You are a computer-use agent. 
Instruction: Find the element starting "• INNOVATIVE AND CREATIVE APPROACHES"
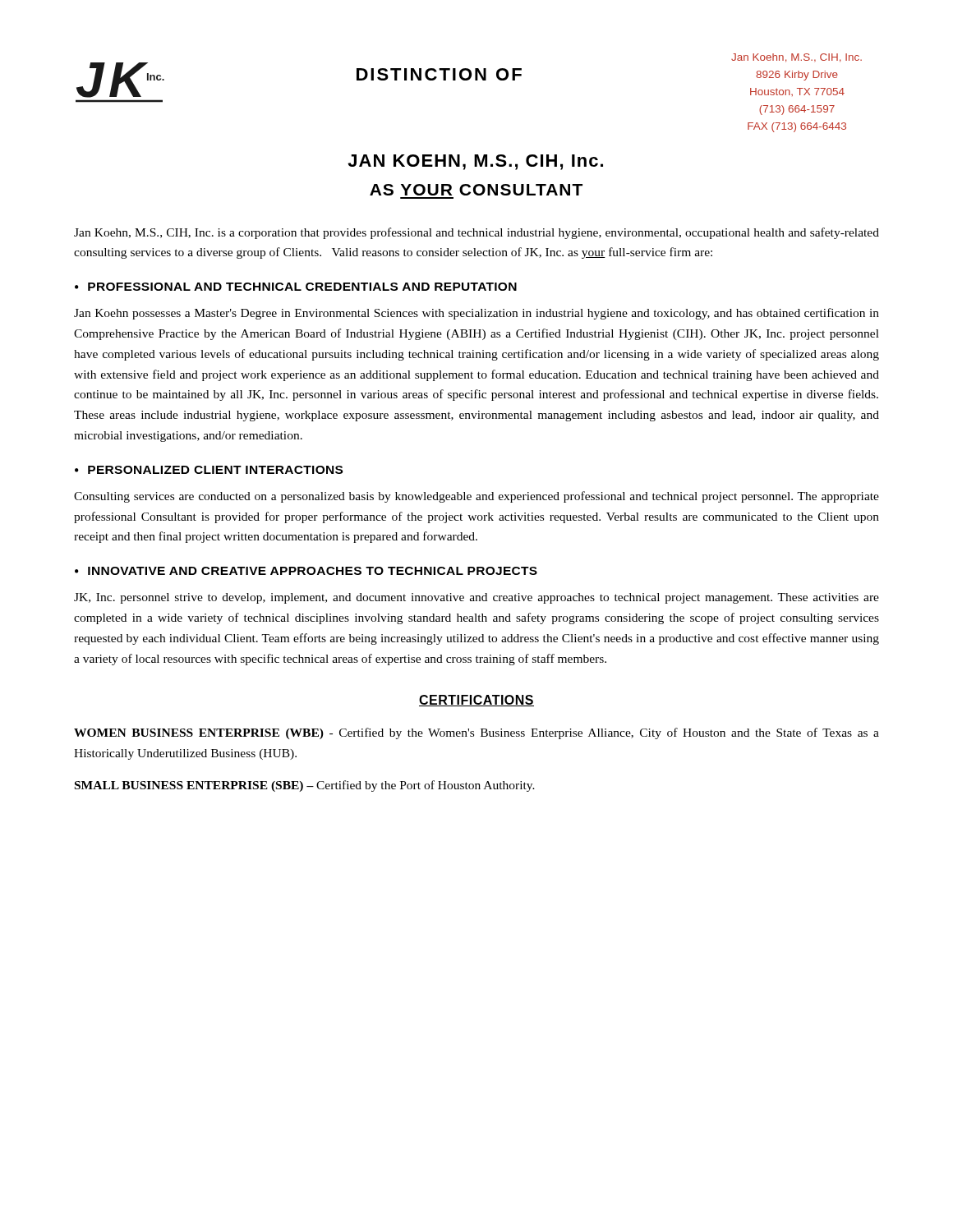pyautogui.click(x=306, y=572)
